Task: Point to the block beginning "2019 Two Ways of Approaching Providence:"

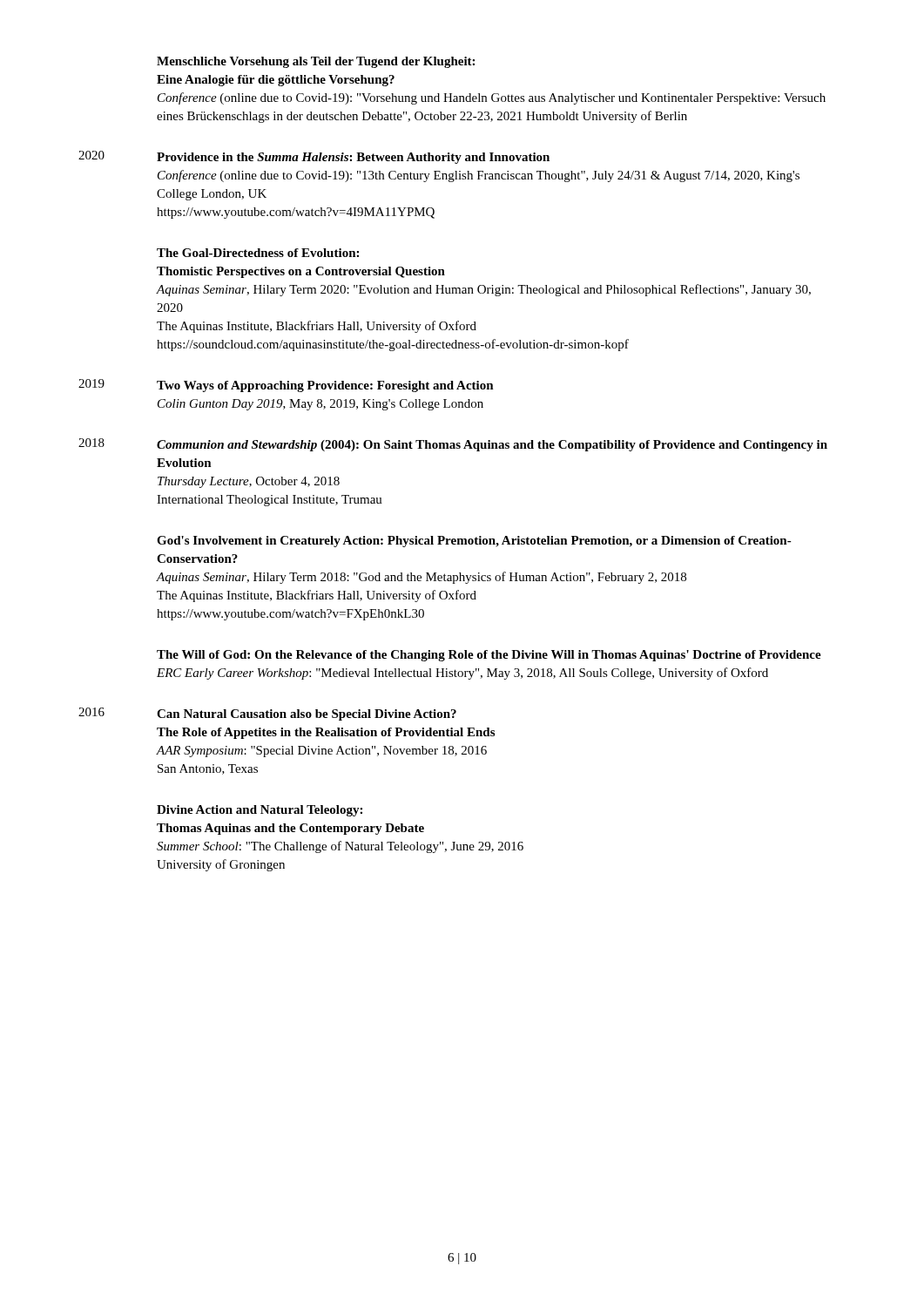Action: coord(497,395)
